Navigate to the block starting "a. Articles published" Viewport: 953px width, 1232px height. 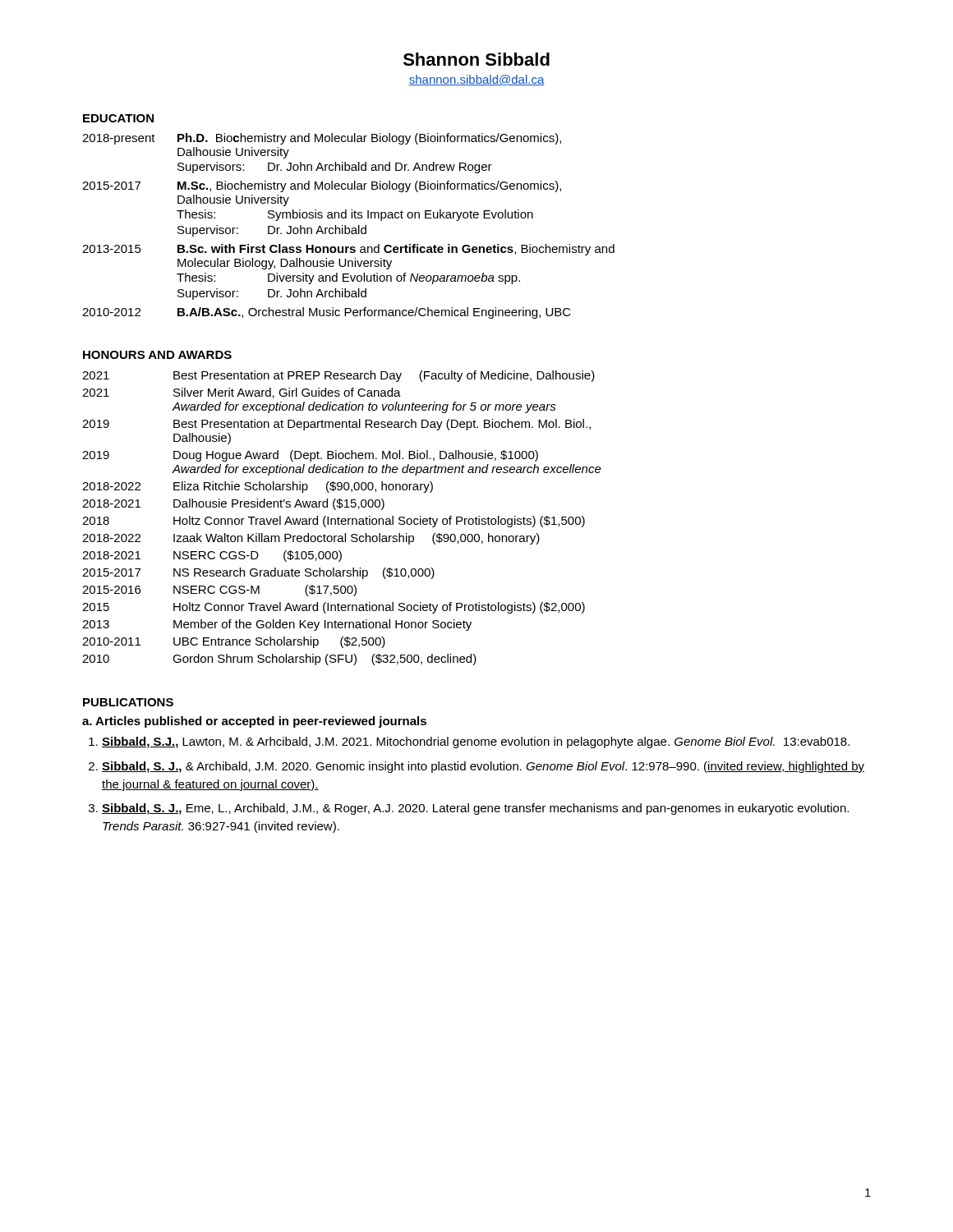click(254, 721)
